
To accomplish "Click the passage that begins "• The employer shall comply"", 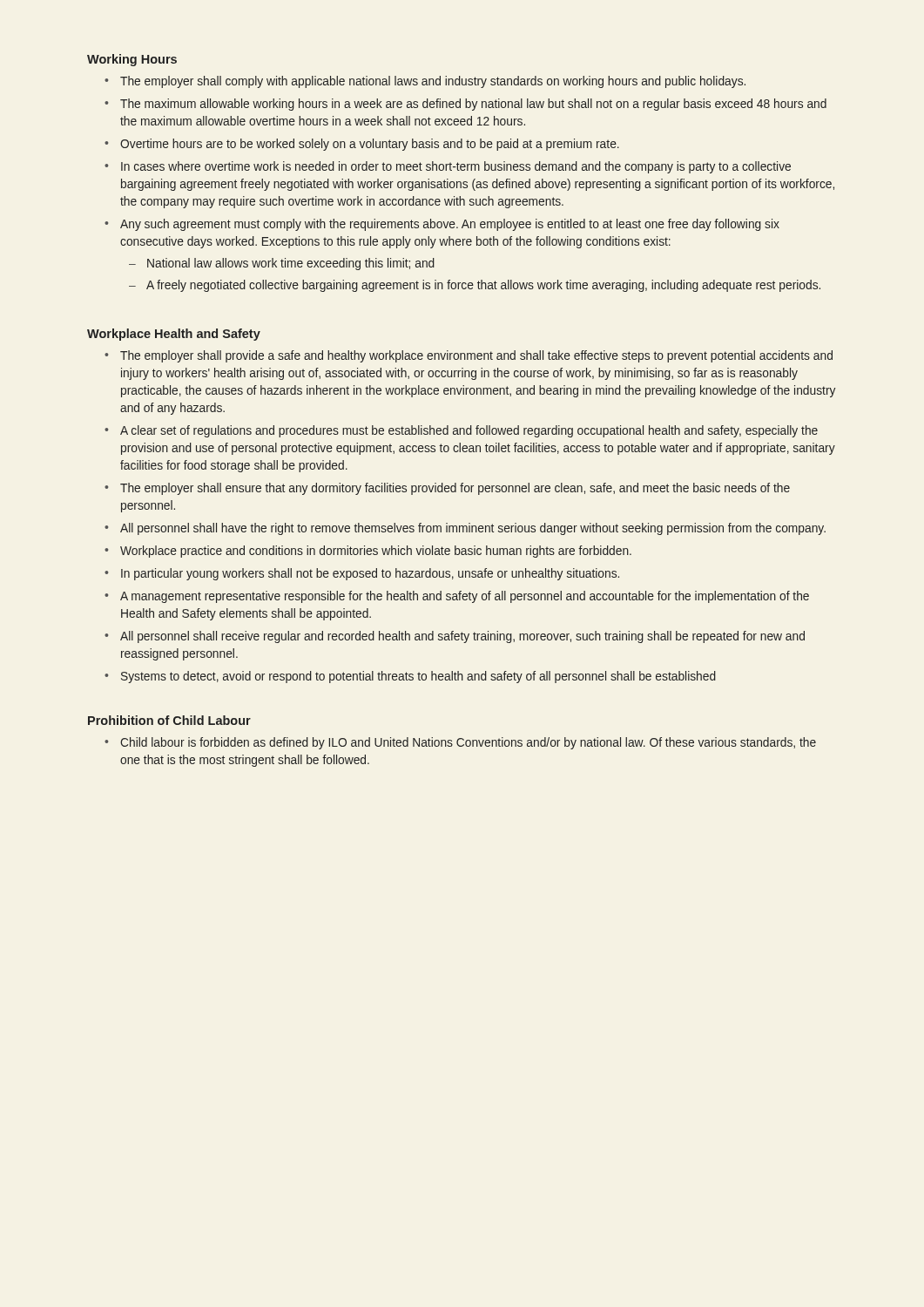I will click(x=471, y=82).
